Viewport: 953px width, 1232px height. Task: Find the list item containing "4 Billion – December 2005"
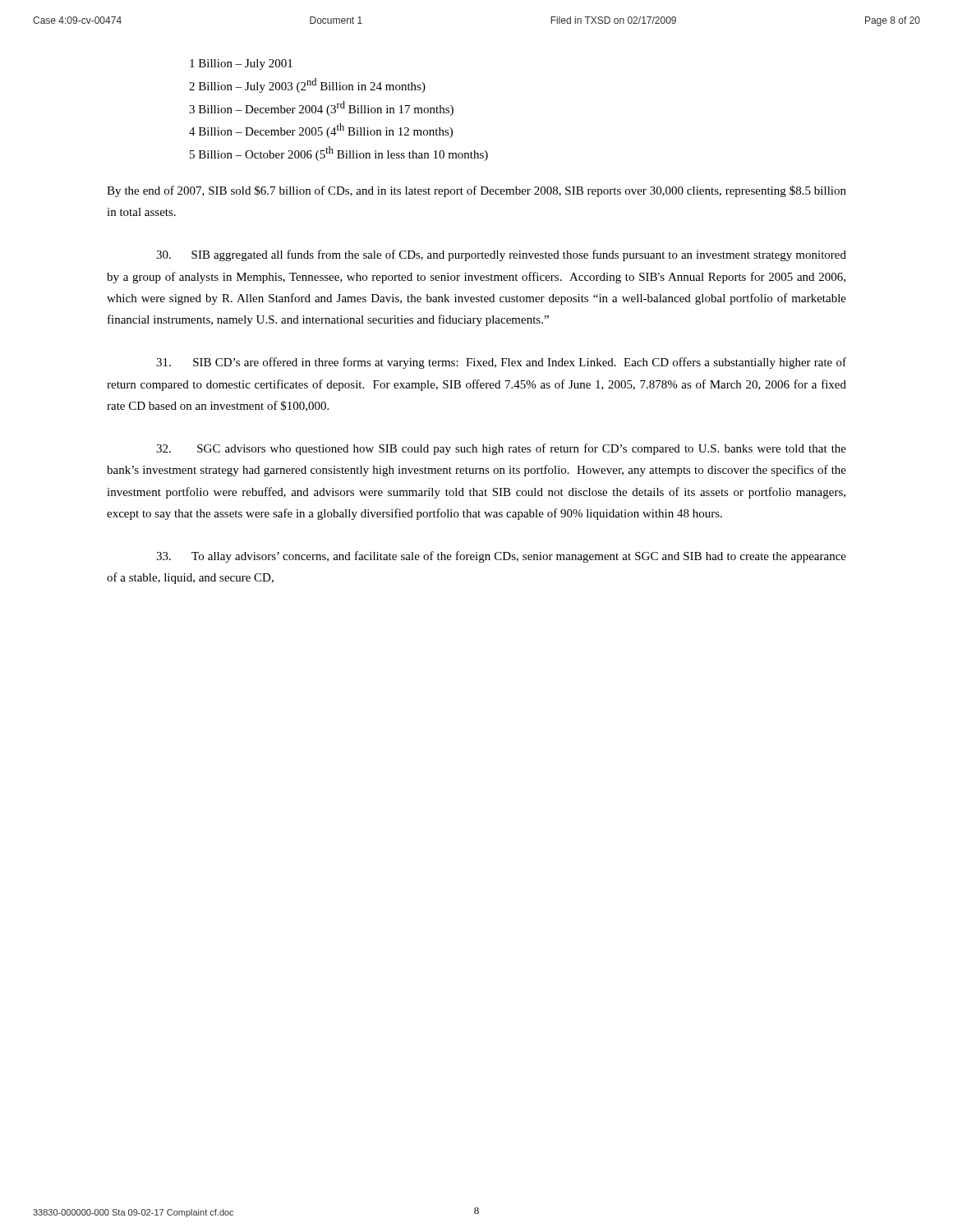pyautogui.click(x=321, y=130)
